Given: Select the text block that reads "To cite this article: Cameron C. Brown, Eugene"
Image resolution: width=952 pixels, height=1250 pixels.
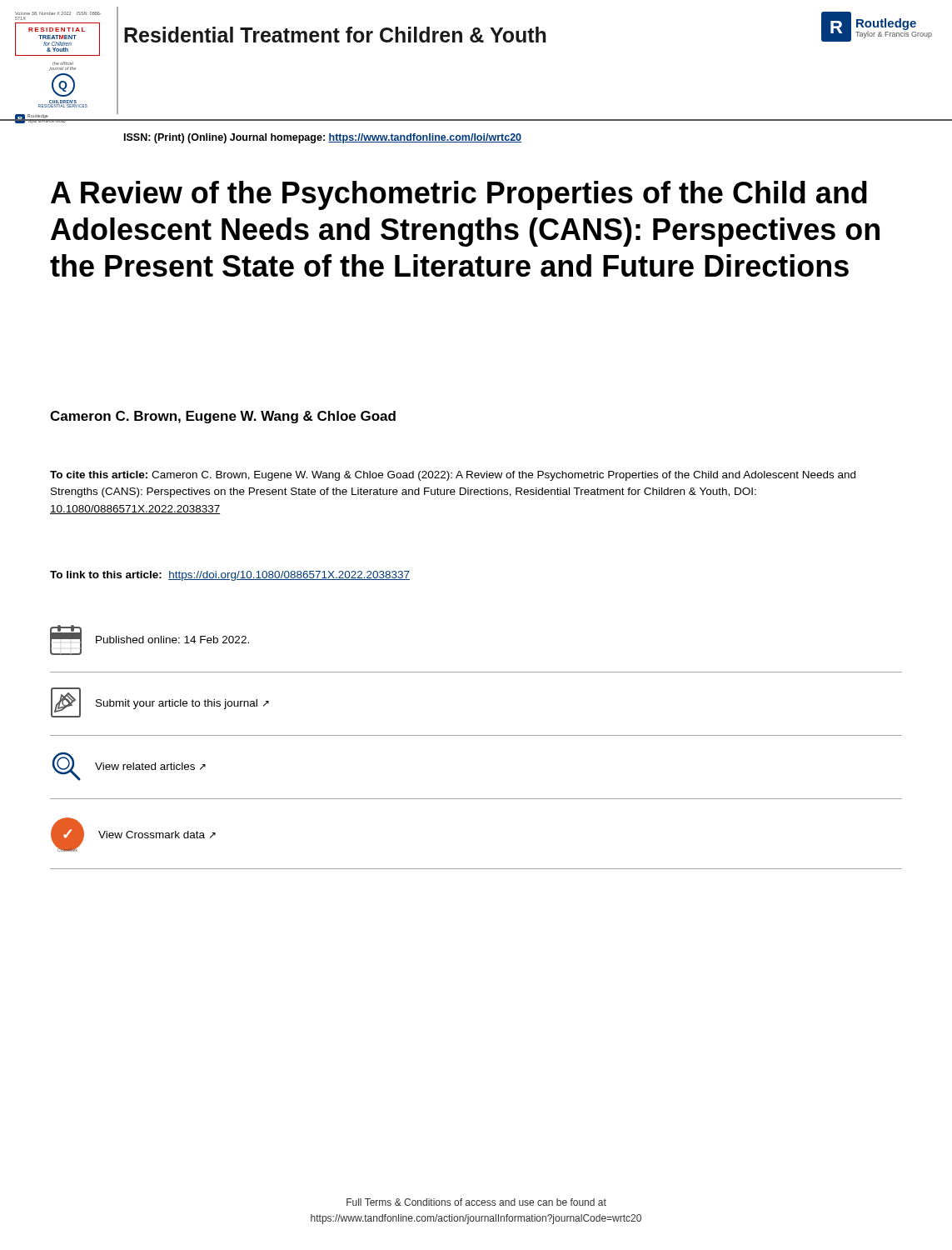Looking at the screenshot, I should click(x=453, y=492).
